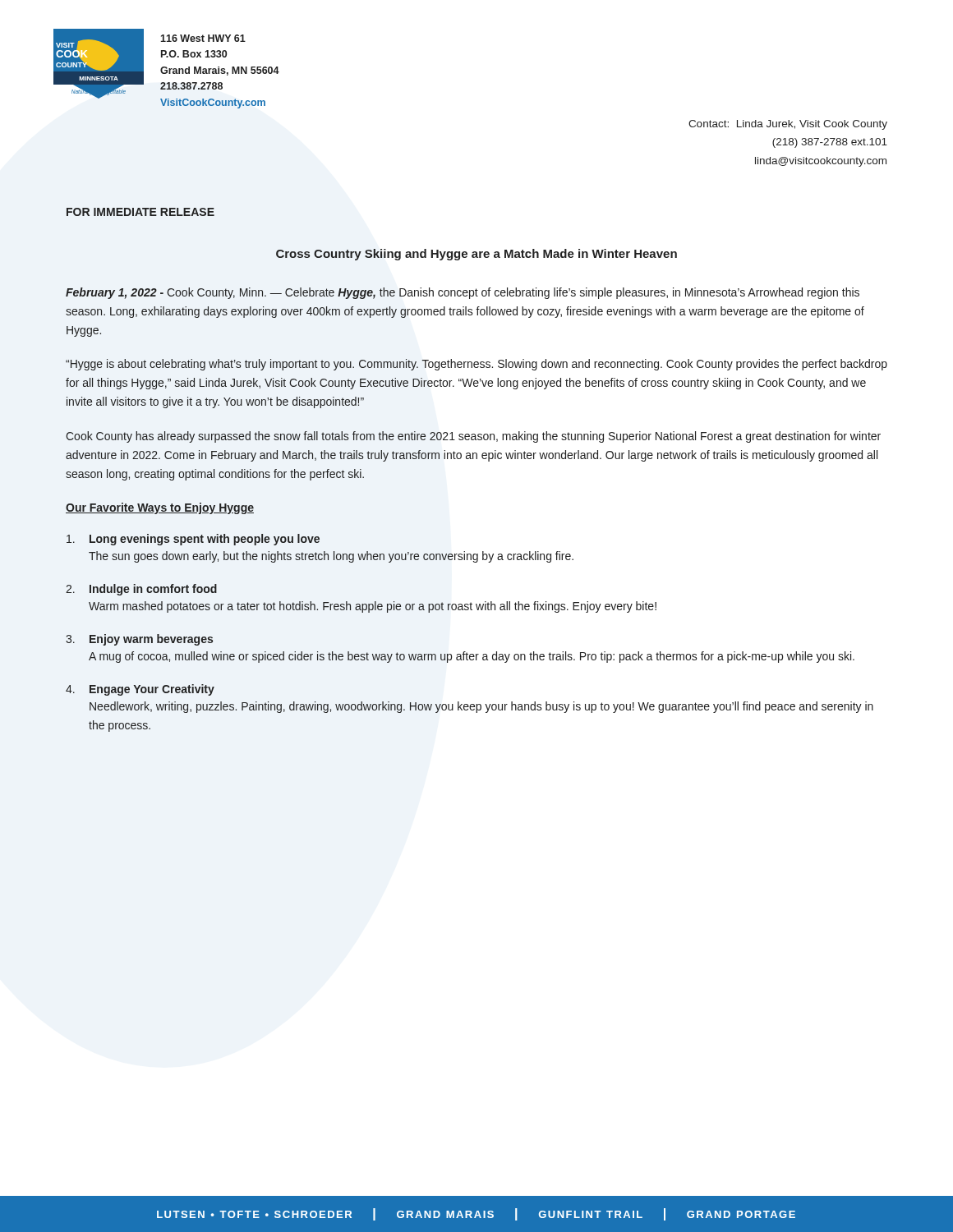Select the section header containing "Our Favorite Ways"
Screen dimensions: 1232x953
pyautogui.click(x=160, y=508)
